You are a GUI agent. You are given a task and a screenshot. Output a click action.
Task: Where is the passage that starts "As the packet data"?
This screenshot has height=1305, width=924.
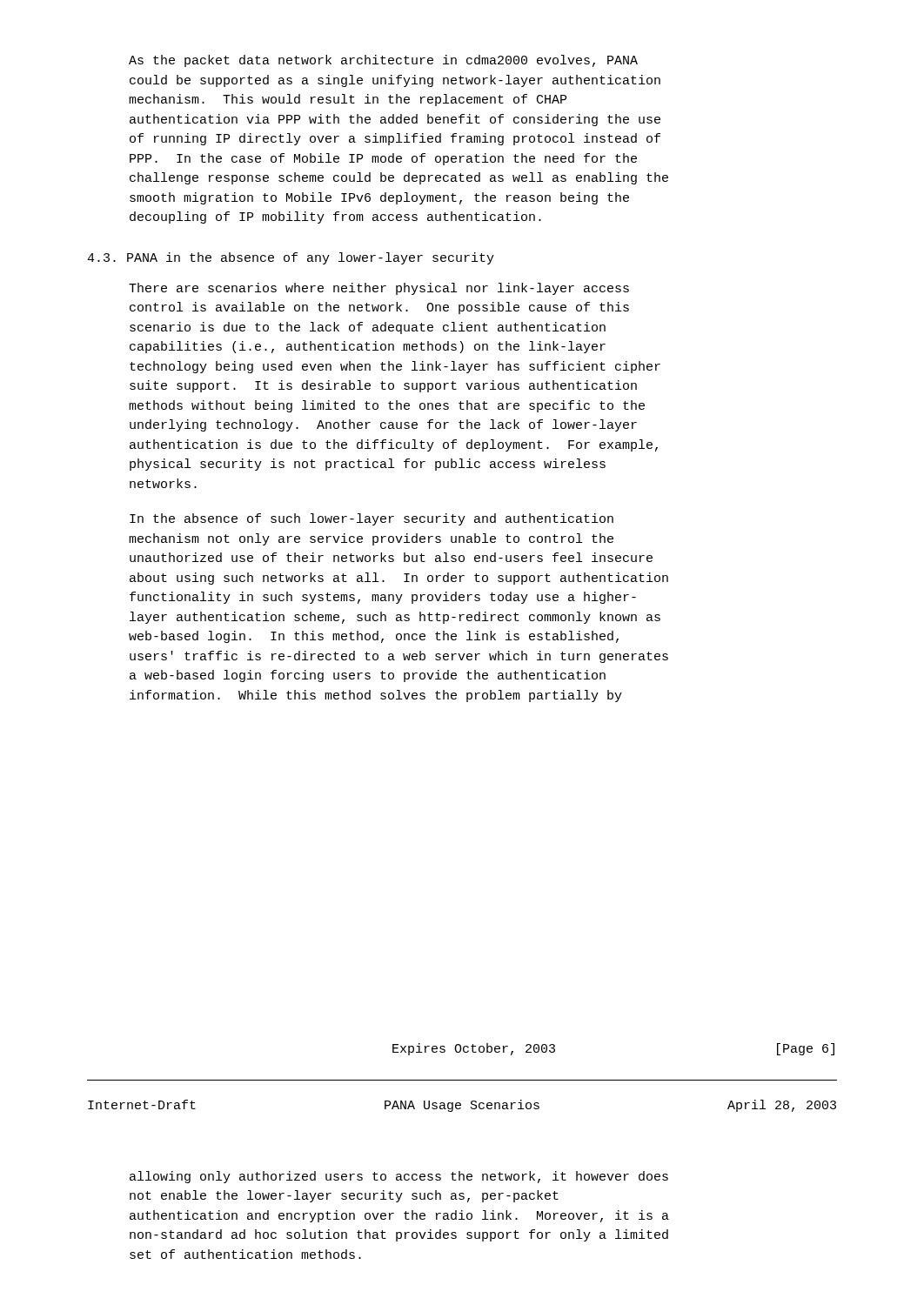(x=483, y=140)
